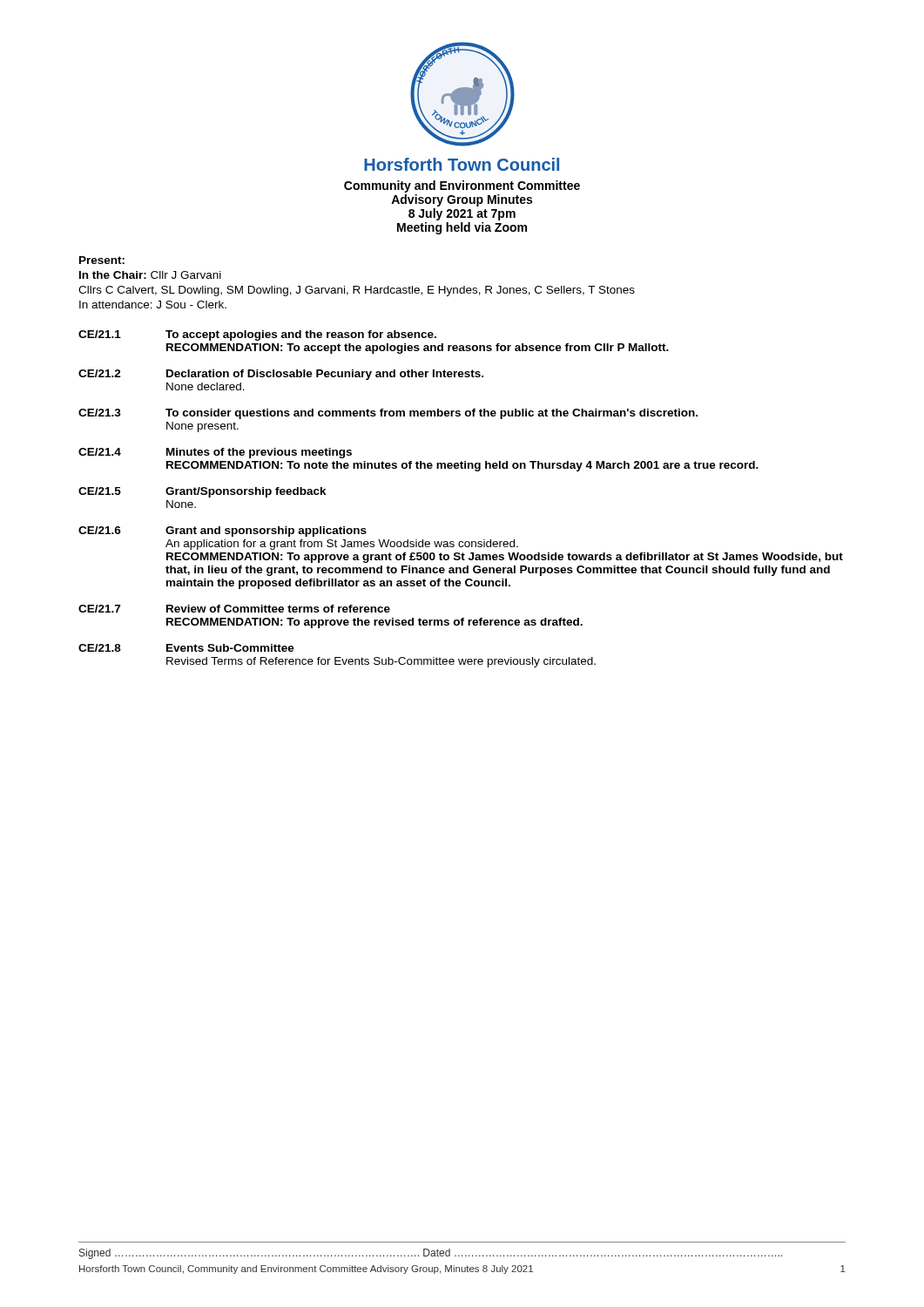This screenshot has width=924, height=1307.
Task: Point to the text starting "Community and Environment Committee Advisory Group Minutes"
Action: point(462,207)
